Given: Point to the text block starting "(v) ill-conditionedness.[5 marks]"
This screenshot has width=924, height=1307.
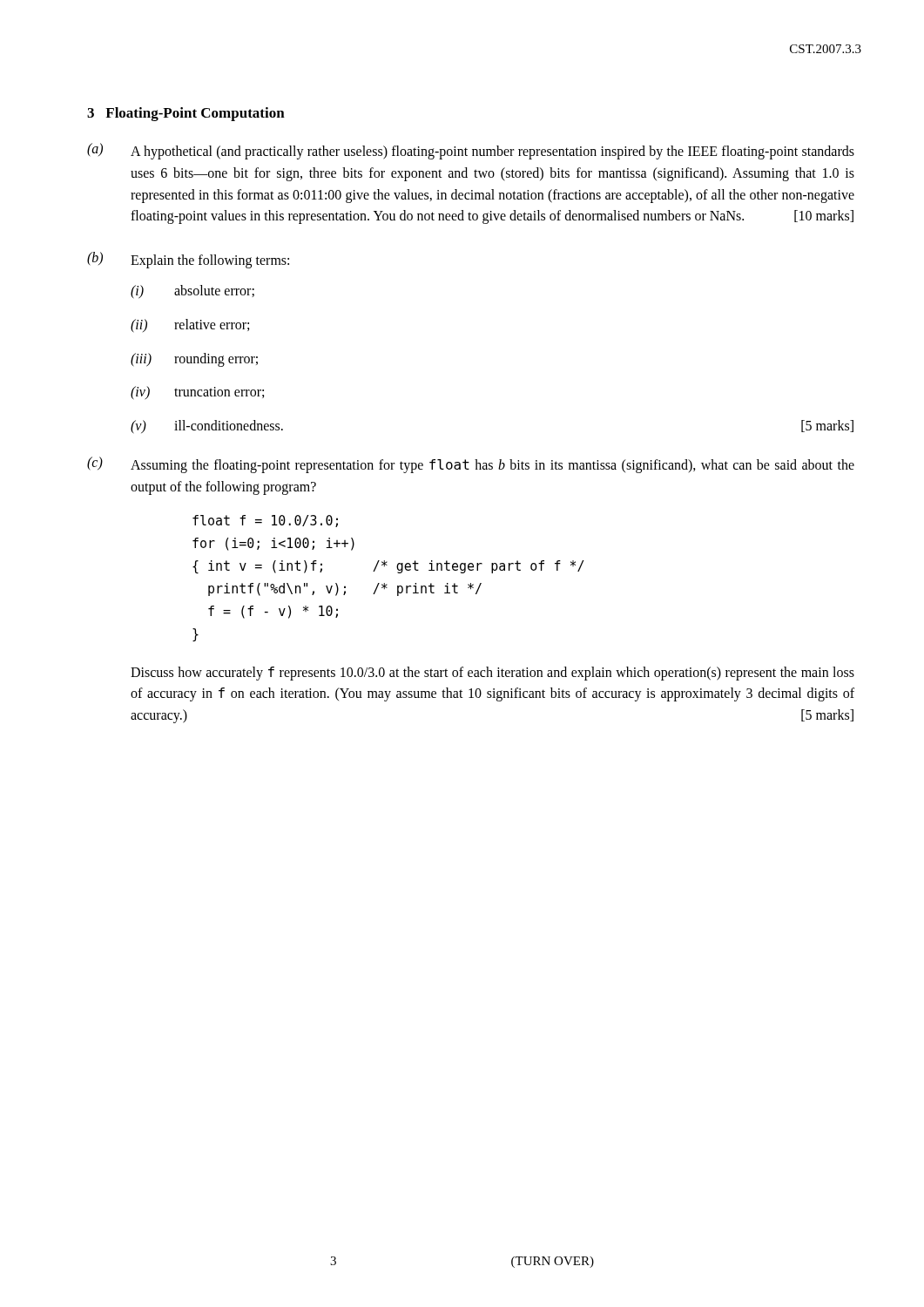Looking at the screenshot, I should point(229,427).
